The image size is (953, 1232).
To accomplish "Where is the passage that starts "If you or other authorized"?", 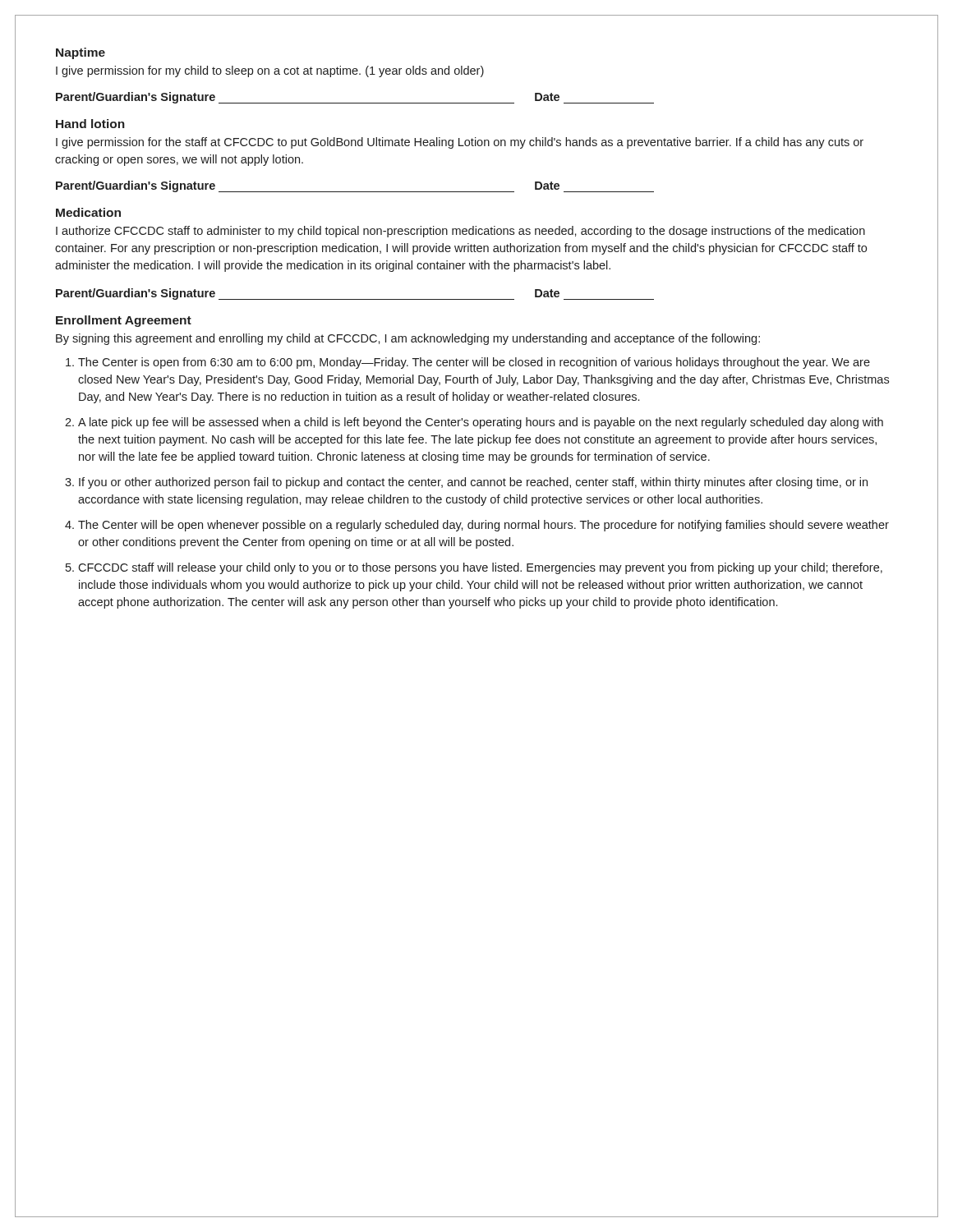I will [473, 491].
